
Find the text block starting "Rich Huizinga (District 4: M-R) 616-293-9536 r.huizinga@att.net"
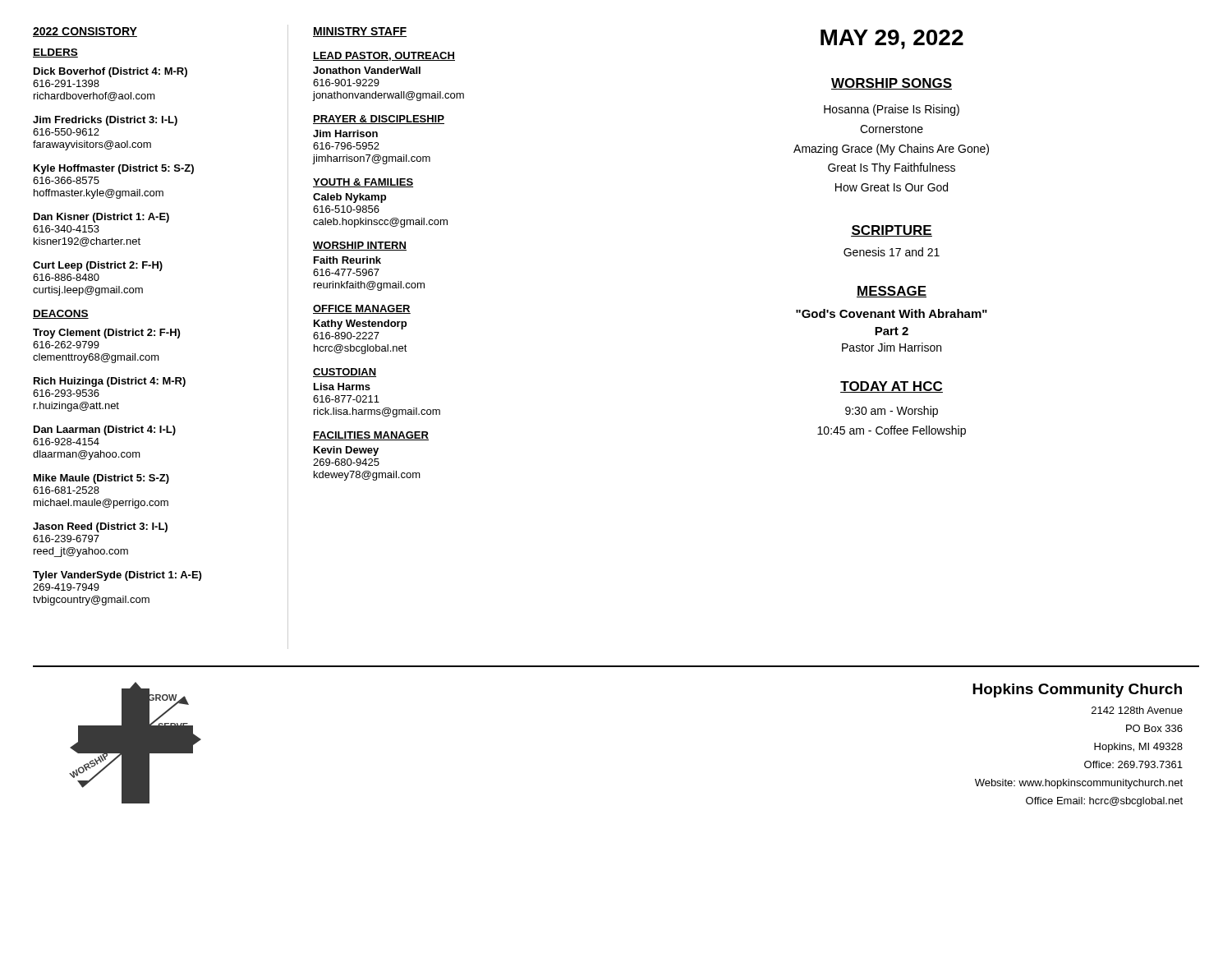coord(152,393)
